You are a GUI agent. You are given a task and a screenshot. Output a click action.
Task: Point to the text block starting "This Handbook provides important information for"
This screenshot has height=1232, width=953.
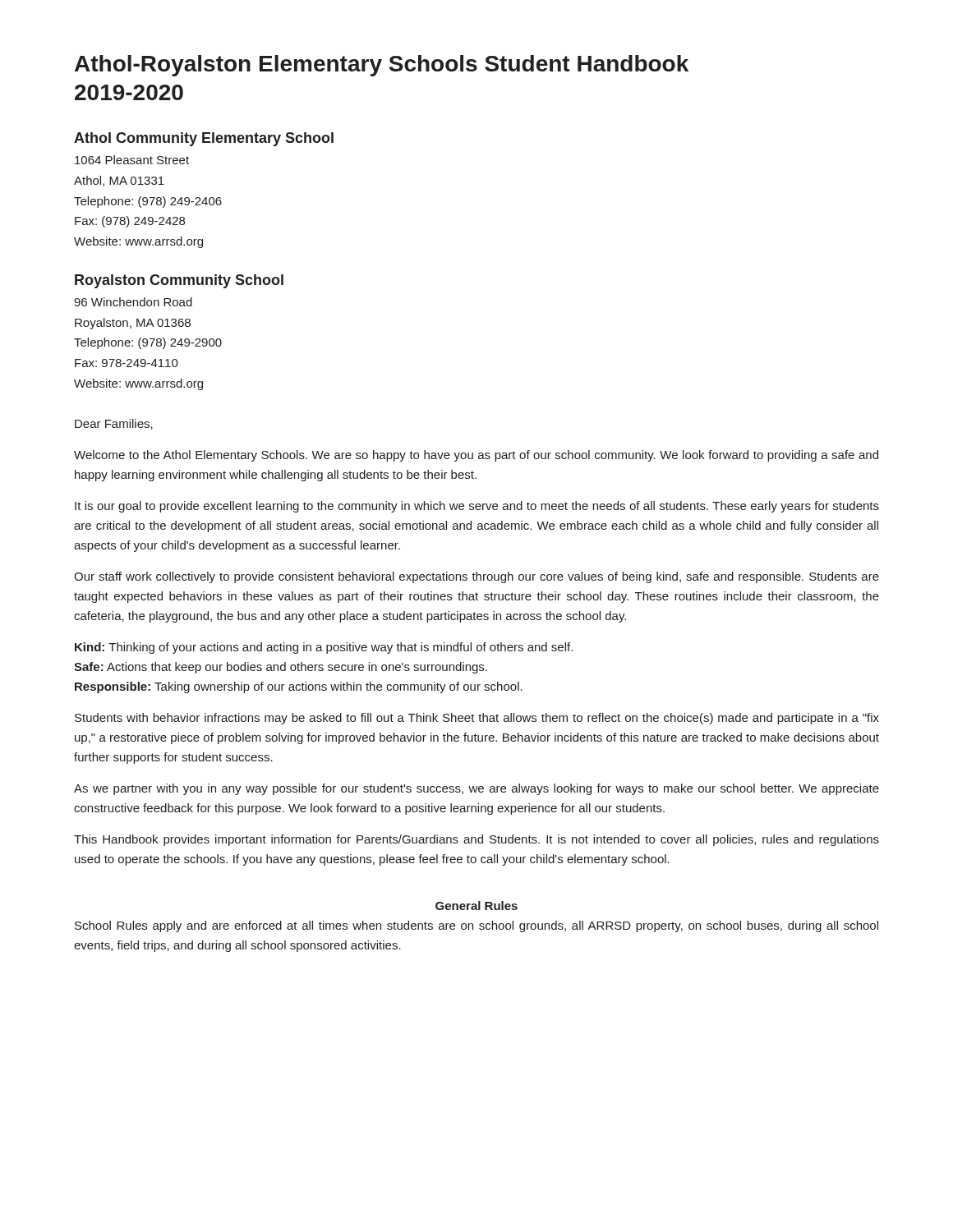pos(476,849)
